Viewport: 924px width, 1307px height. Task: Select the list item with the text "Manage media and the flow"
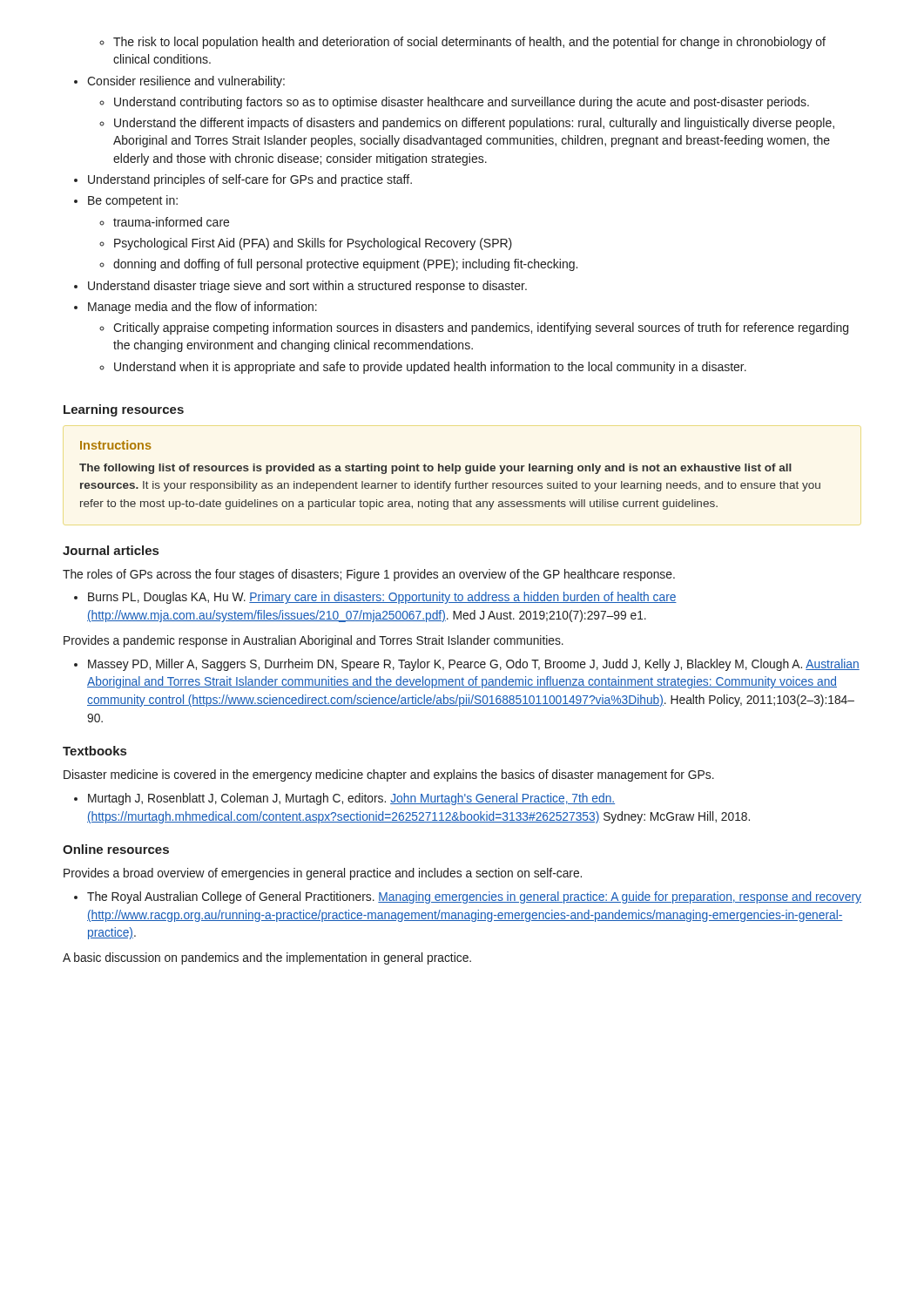pyautogui.click(x=202, y=308)
